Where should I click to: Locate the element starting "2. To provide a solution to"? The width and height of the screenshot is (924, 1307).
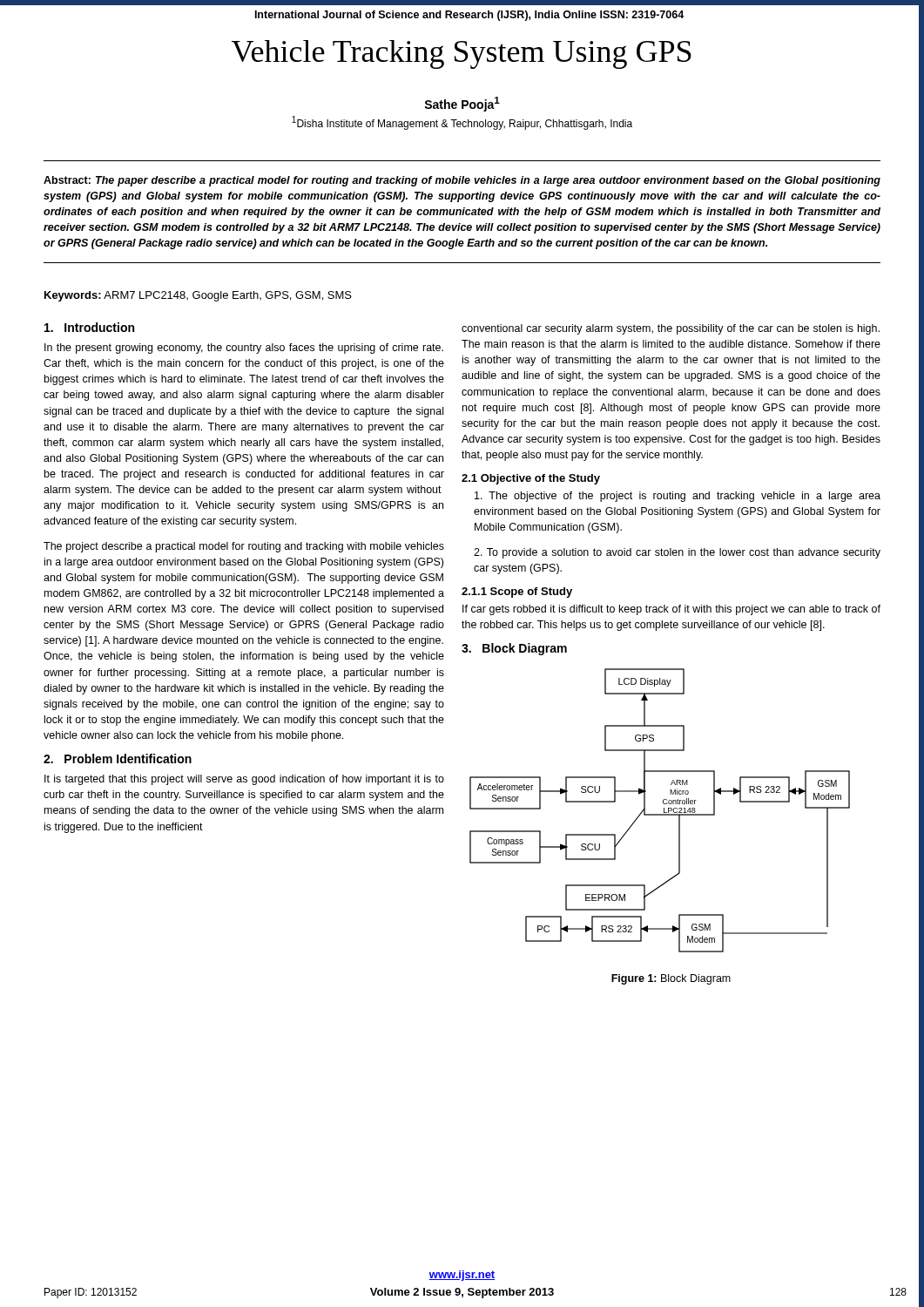point(671,560)
